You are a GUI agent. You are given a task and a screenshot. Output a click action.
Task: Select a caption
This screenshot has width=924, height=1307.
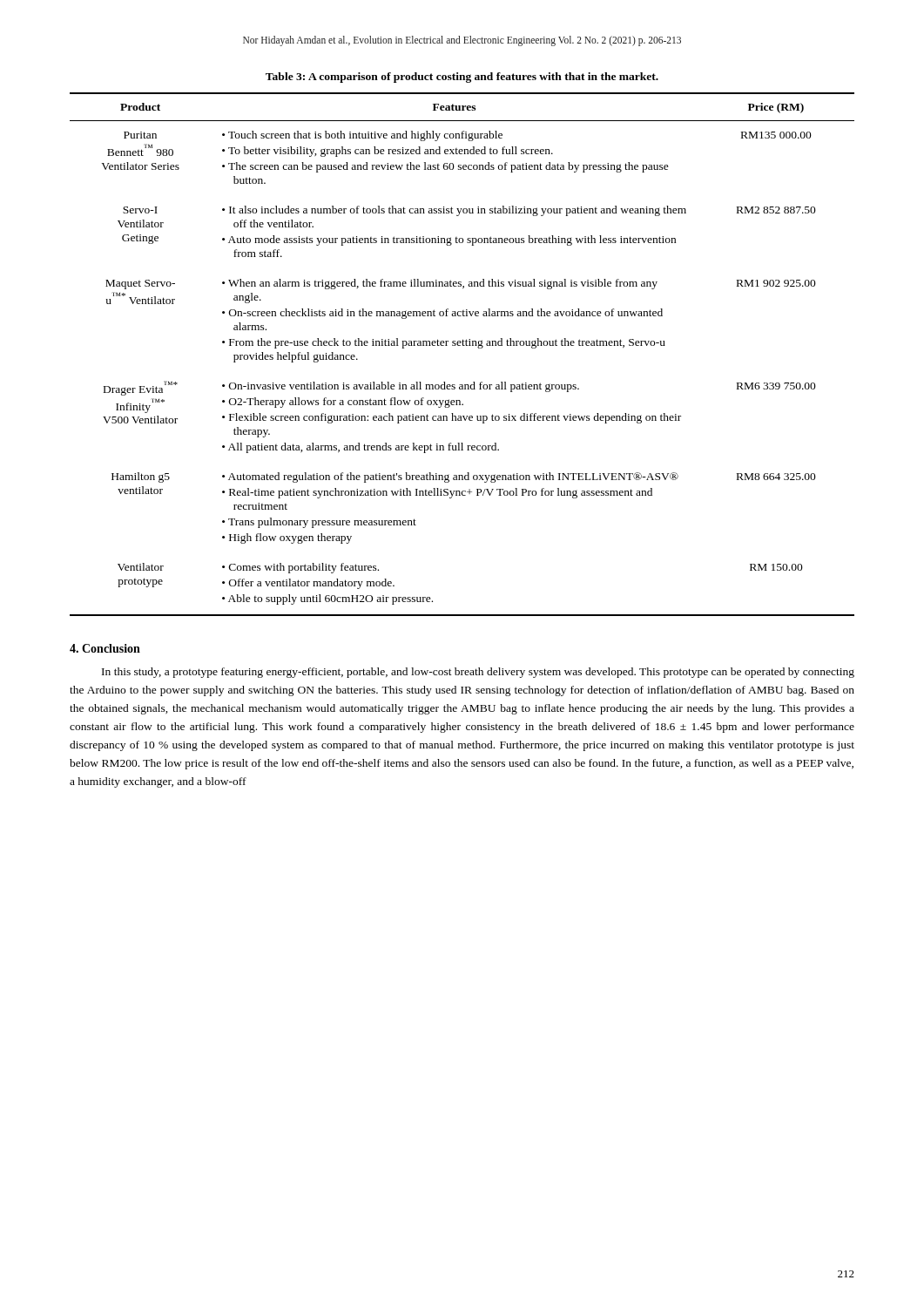(x=462, y=76)
